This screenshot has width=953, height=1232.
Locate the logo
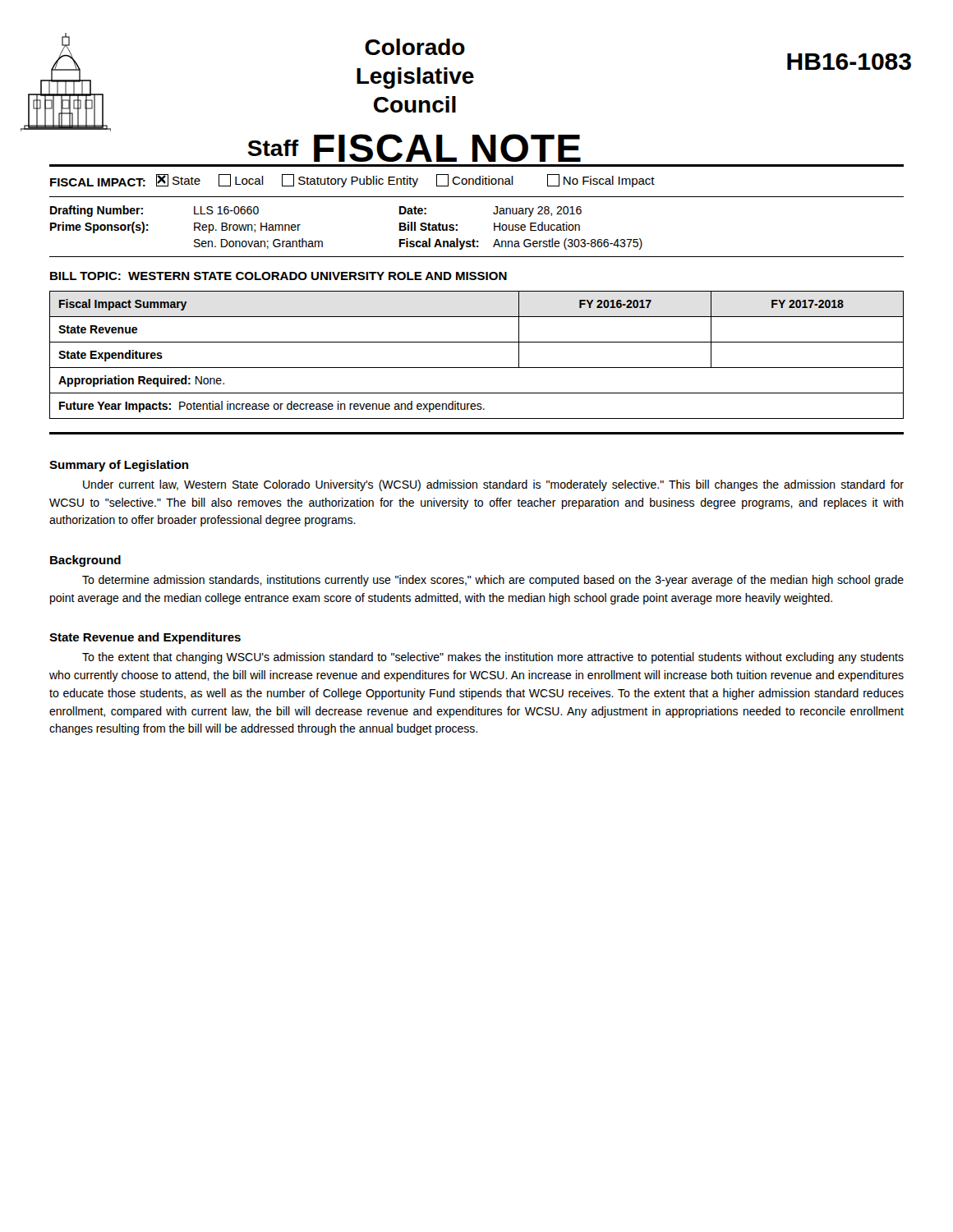coord(66,84)
